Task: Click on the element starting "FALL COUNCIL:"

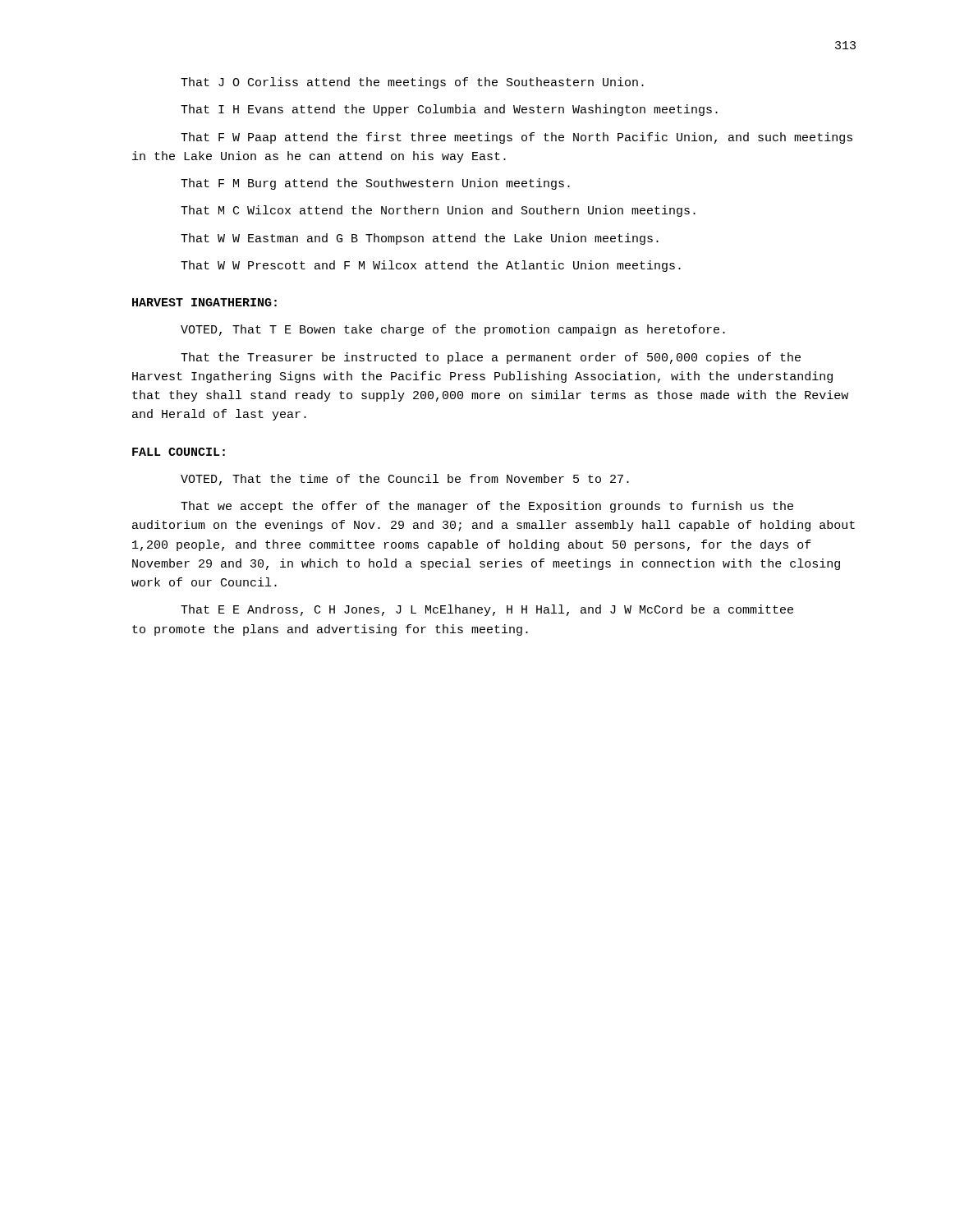Action: 179,453
